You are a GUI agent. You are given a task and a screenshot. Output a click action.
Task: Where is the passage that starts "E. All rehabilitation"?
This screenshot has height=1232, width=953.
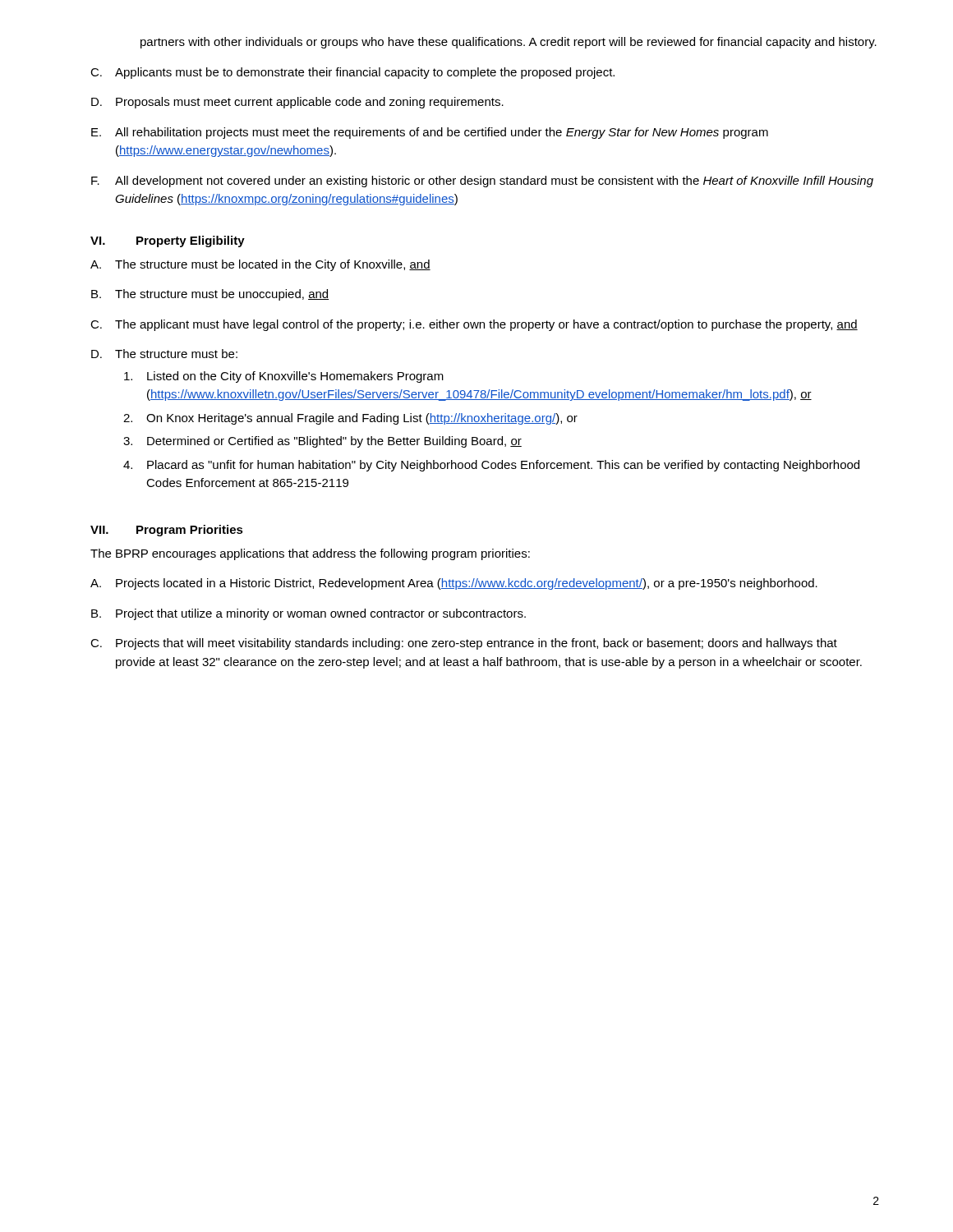(x=485, y=141)
